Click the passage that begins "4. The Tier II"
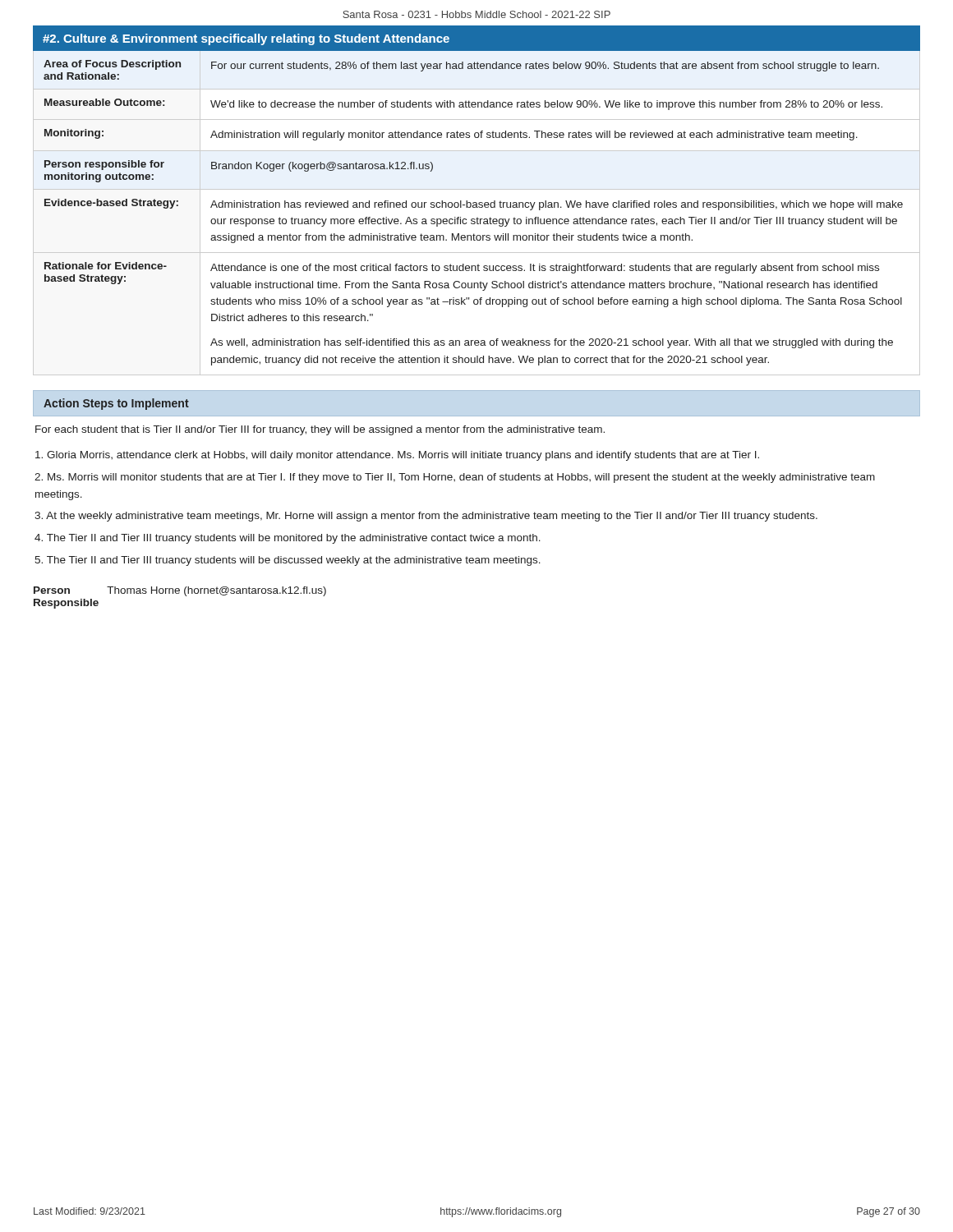953x1232 pixels. tap(288, 538)
